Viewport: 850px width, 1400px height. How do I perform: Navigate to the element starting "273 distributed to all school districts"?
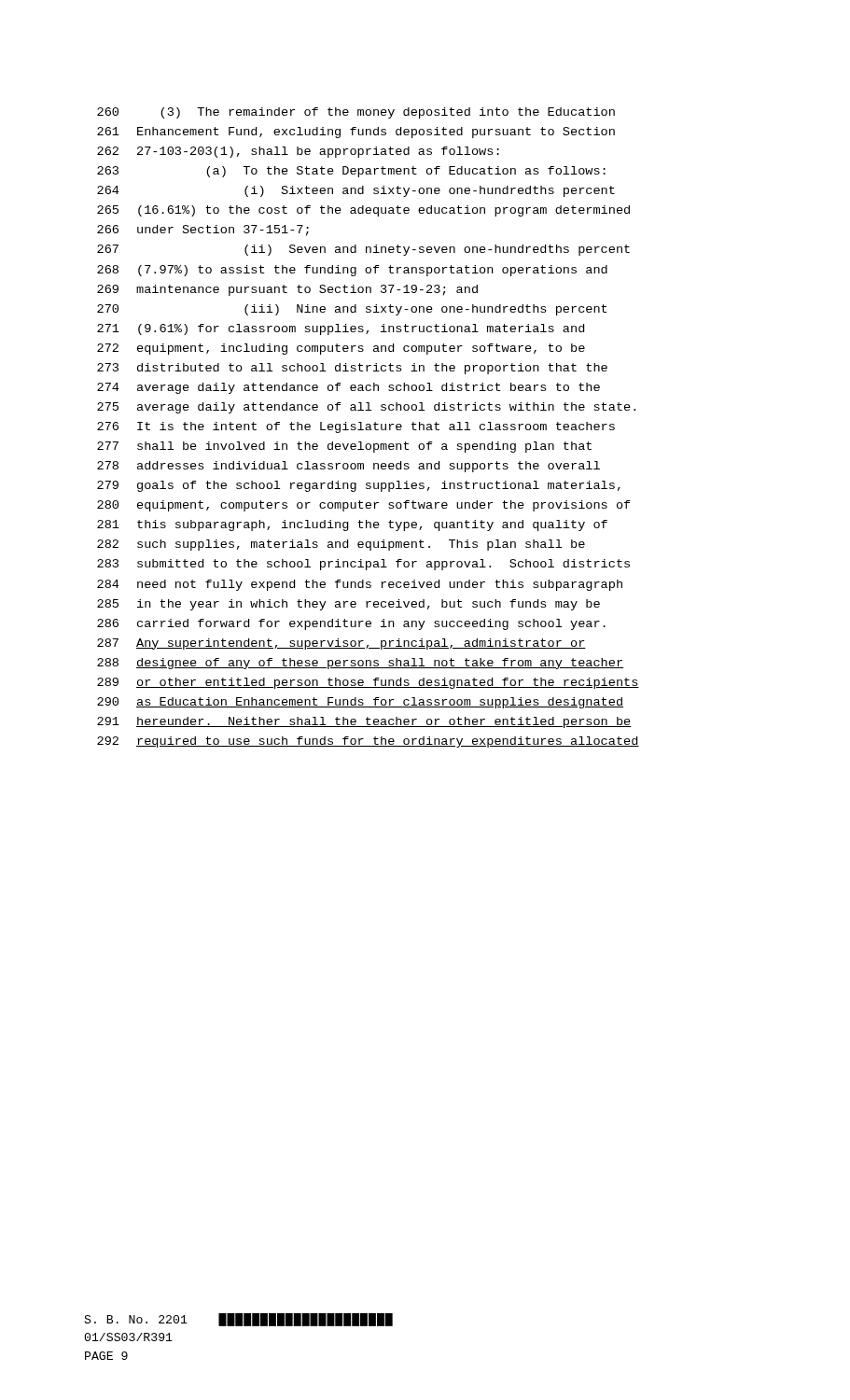(430, 368)
